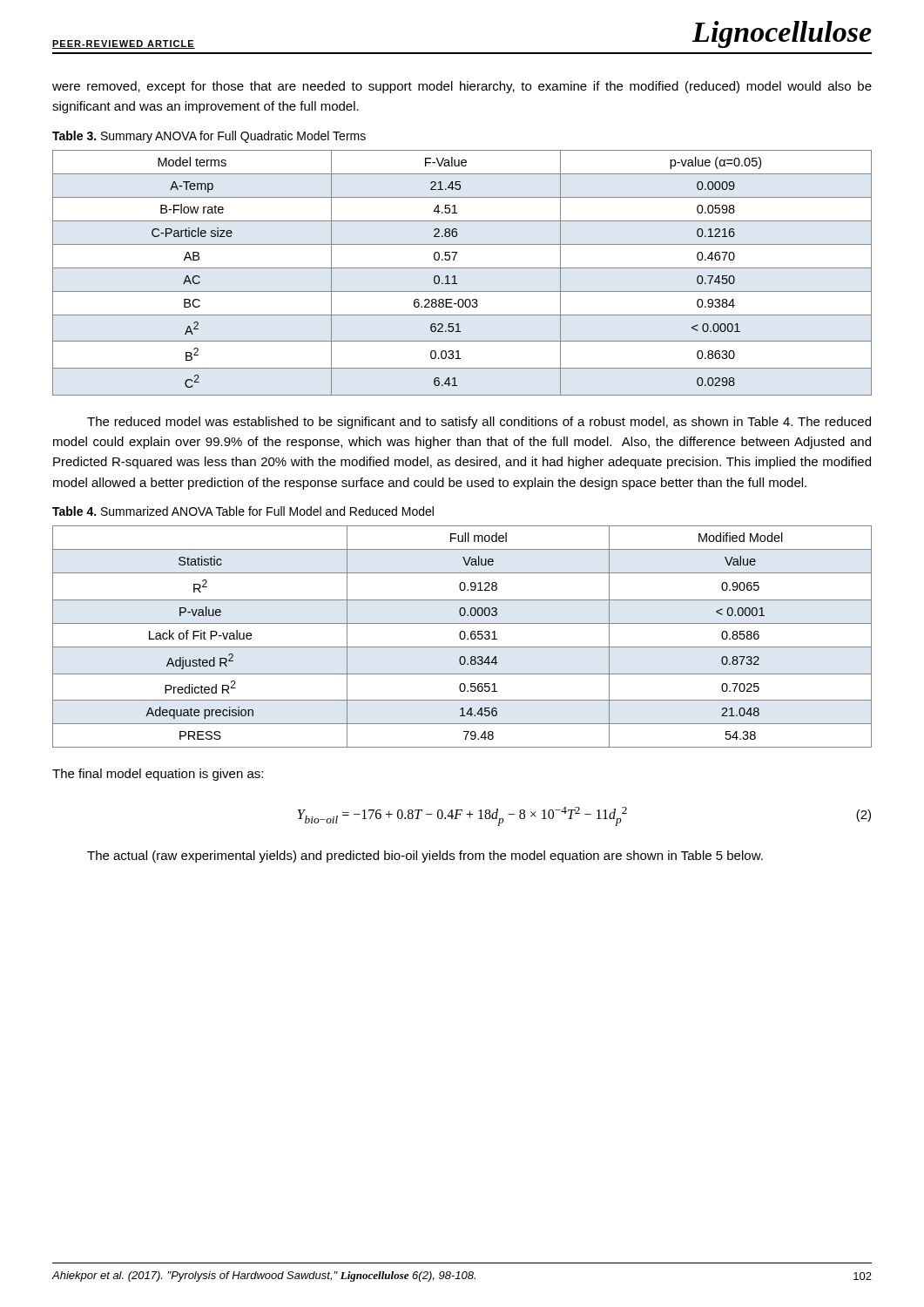Find the caption on this page that starts "Table 4. Summarized"

click(x=243, y=511)
